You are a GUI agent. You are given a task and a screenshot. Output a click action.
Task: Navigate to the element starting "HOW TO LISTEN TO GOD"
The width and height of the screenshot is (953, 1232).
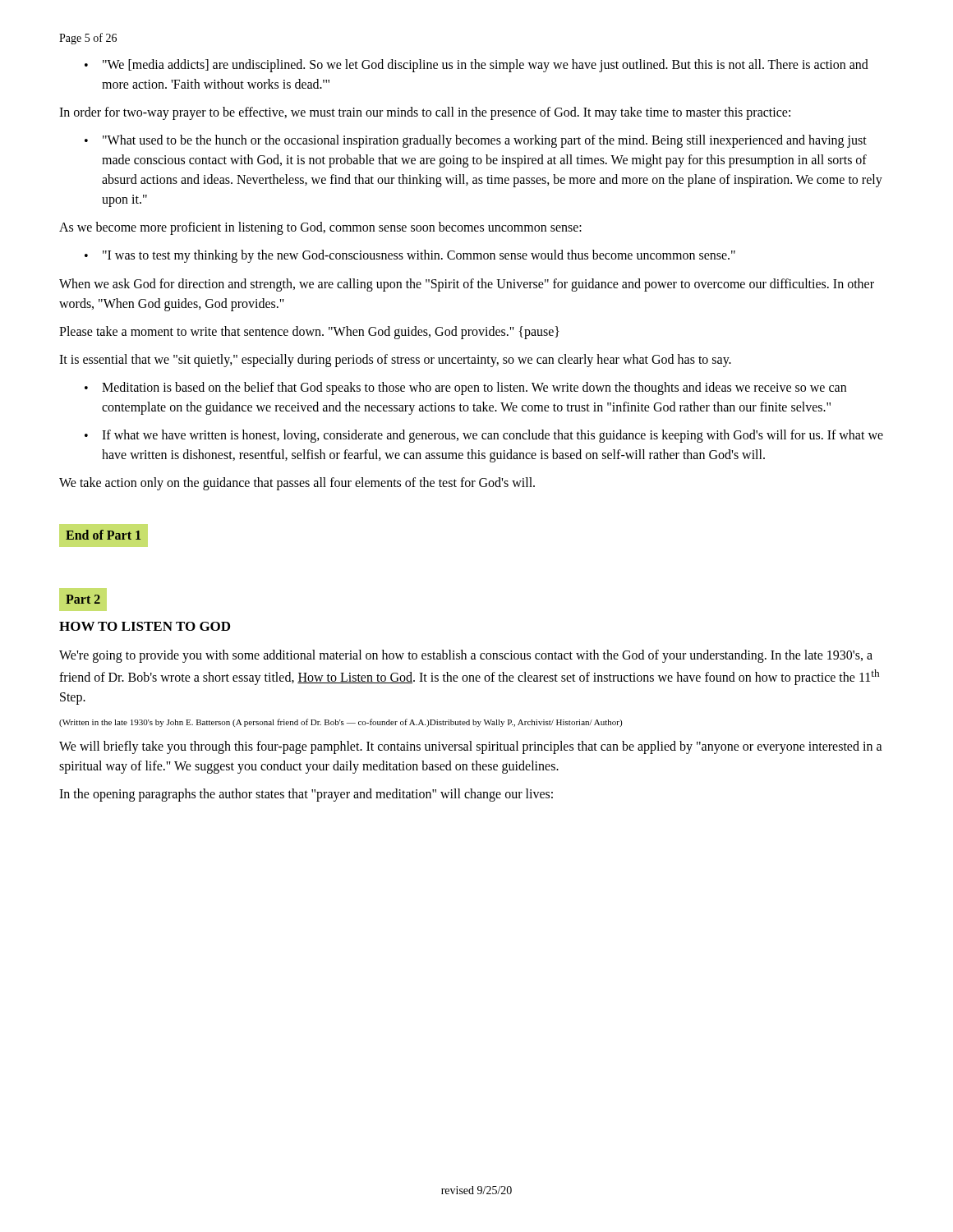[x=145, y=626]
